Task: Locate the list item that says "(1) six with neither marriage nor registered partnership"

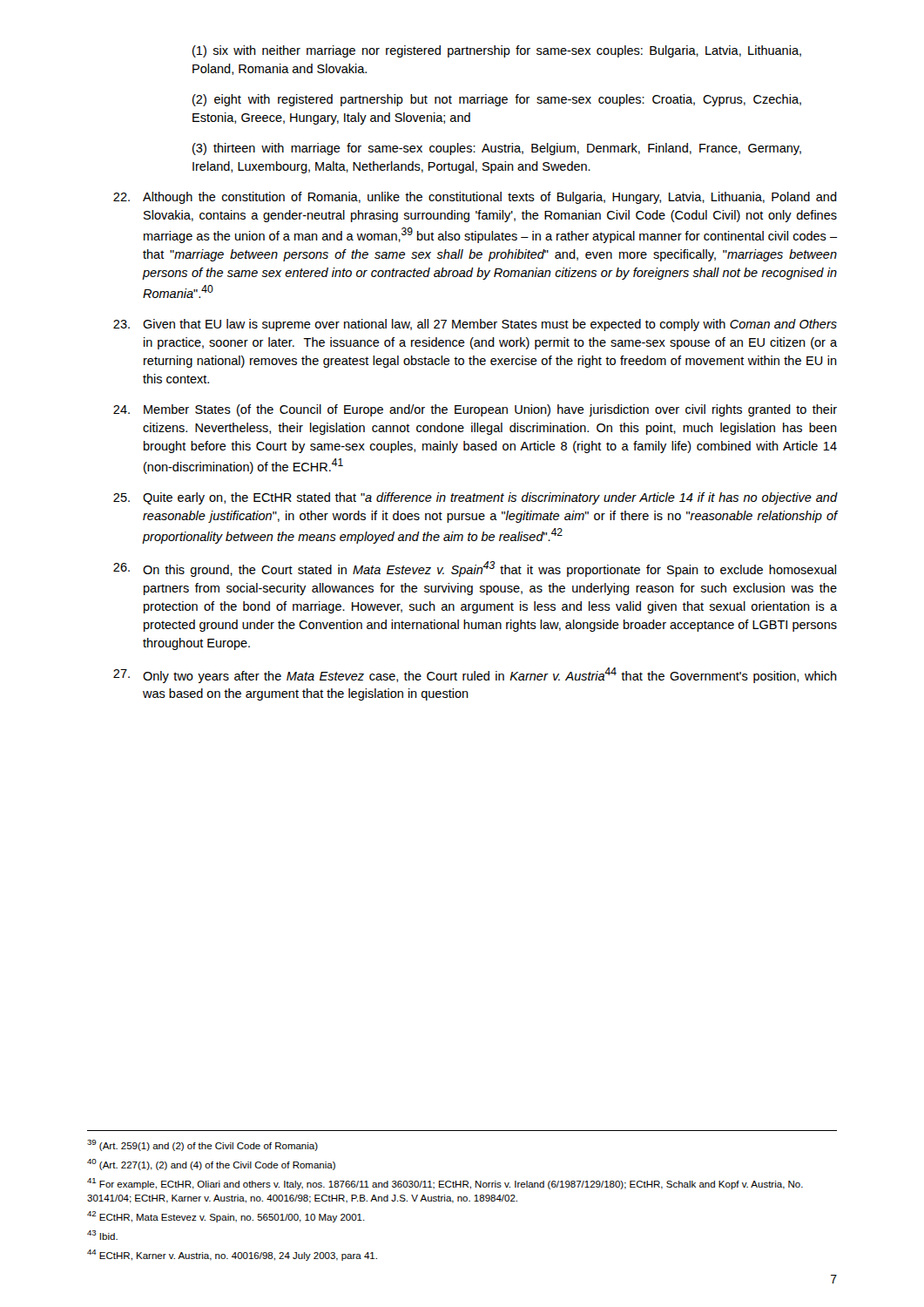Action: click(497, 60)
